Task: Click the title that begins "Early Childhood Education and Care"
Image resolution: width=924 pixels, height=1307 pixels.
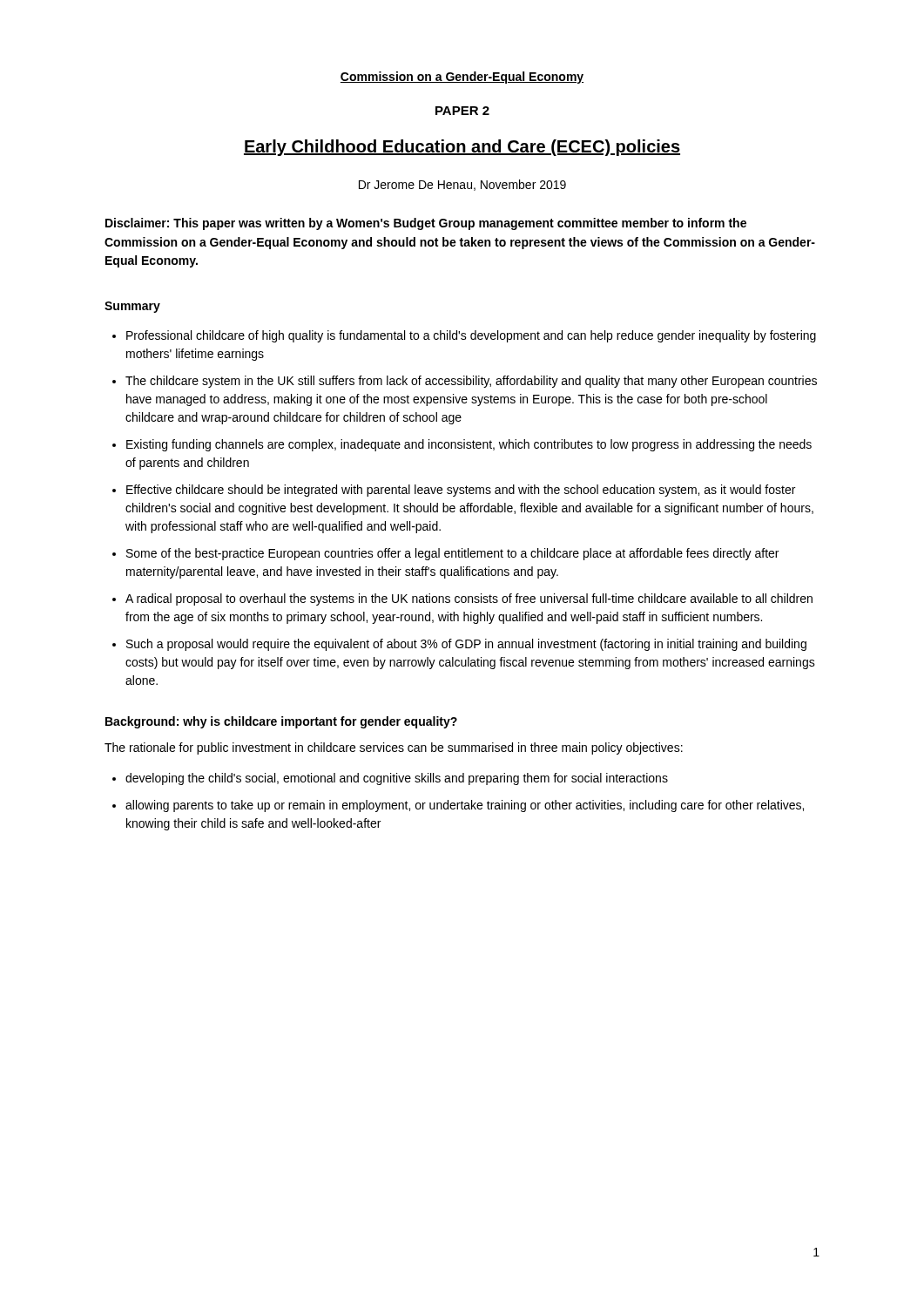Action: coord(462,146)
